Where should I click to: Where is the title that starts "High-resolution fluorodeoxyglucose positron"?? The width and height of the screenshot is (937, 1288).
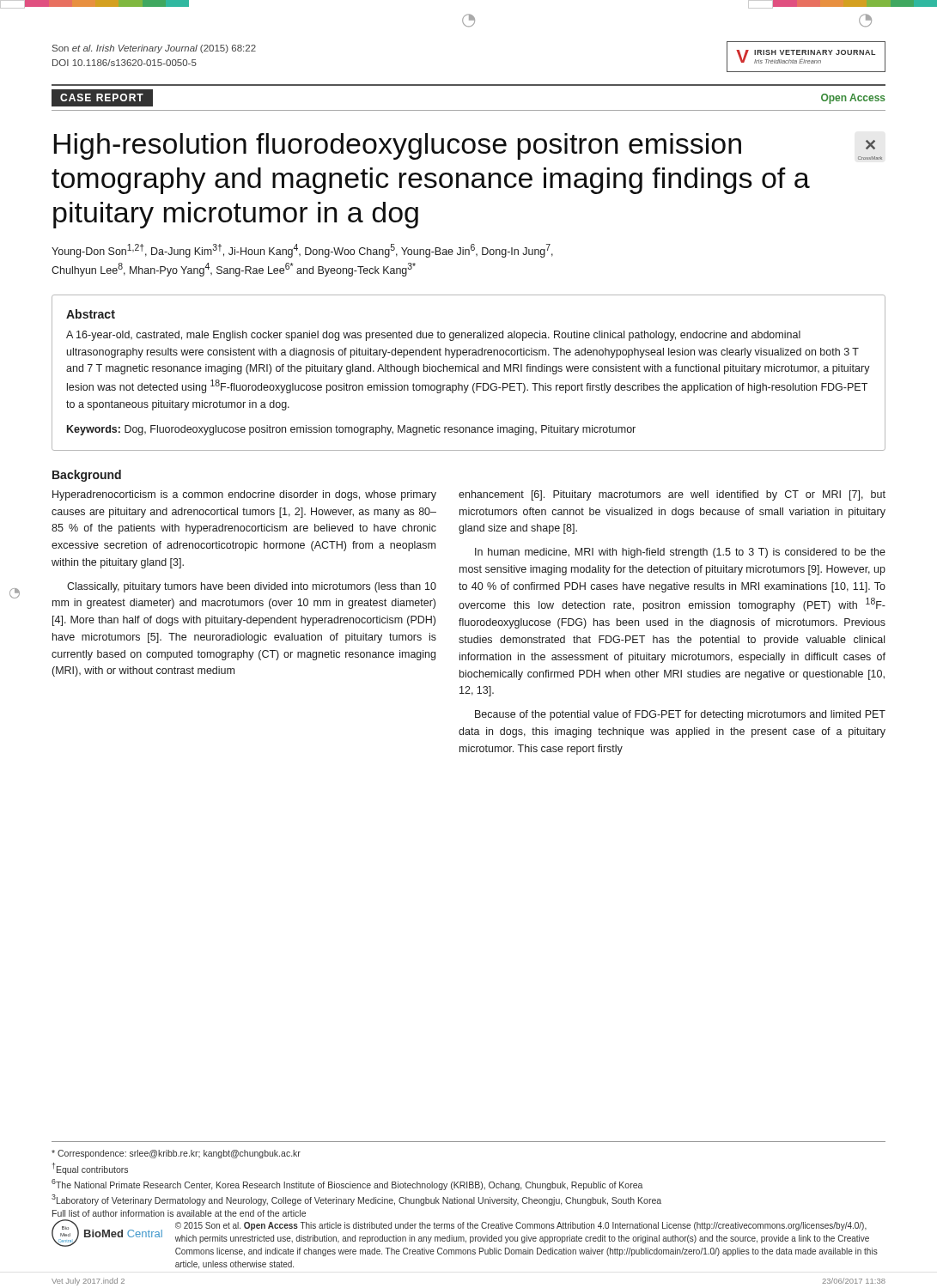[x=431, y=178]
